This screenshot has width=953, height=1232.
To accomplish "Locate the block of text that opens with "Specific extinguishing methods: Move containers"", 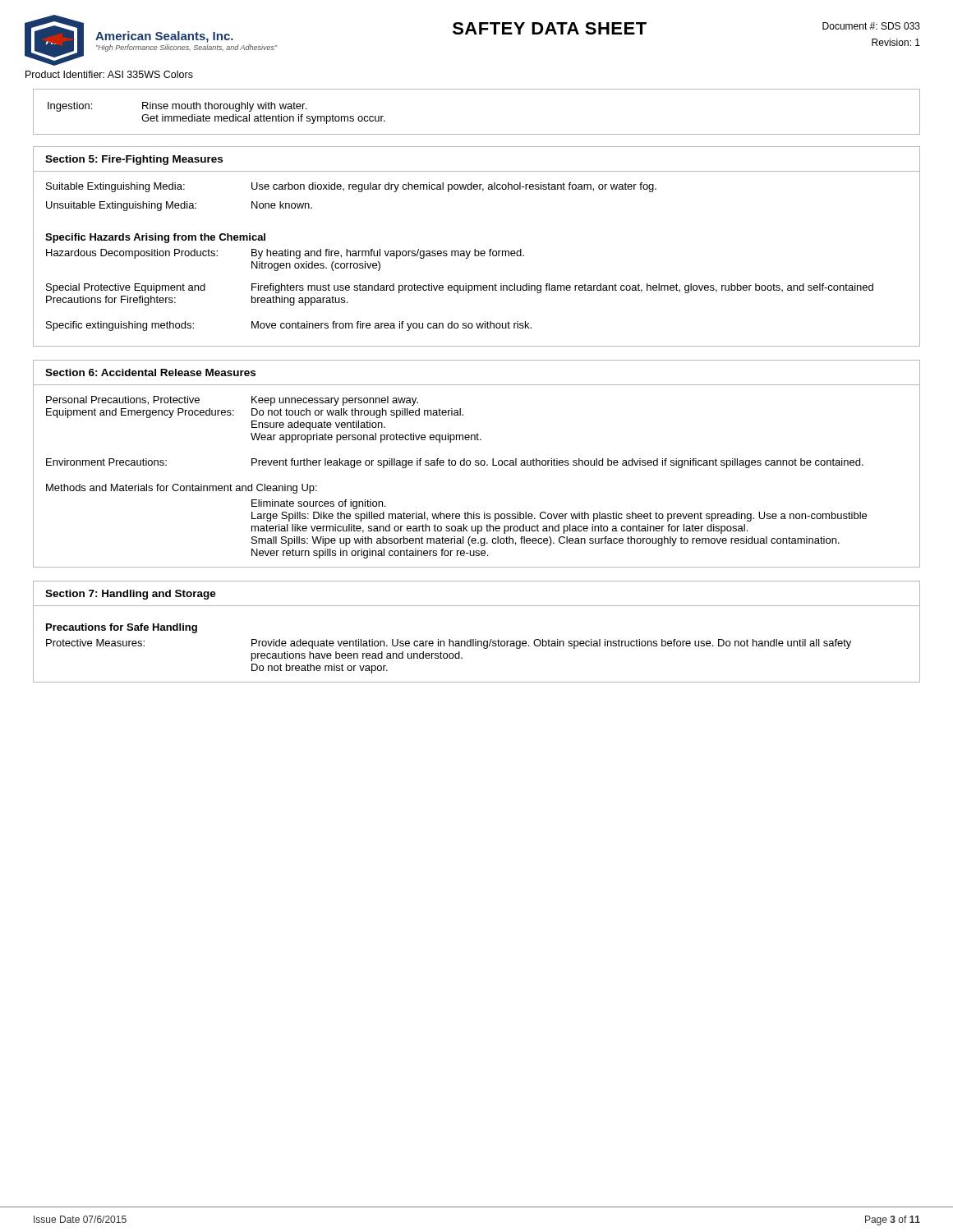I will click(476, 325).
